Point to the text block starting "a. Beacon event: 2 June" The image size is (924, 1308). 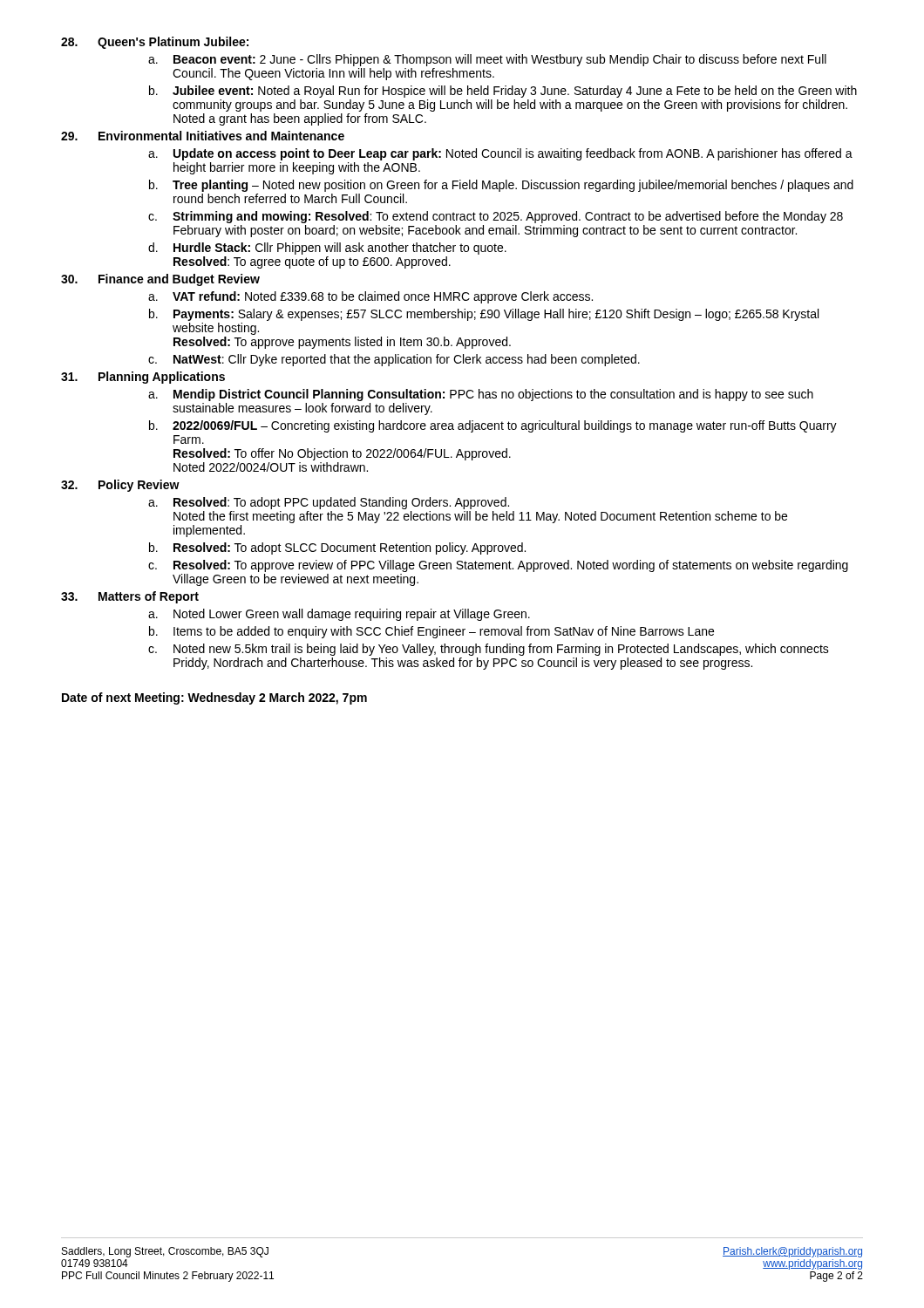(506, 66)
